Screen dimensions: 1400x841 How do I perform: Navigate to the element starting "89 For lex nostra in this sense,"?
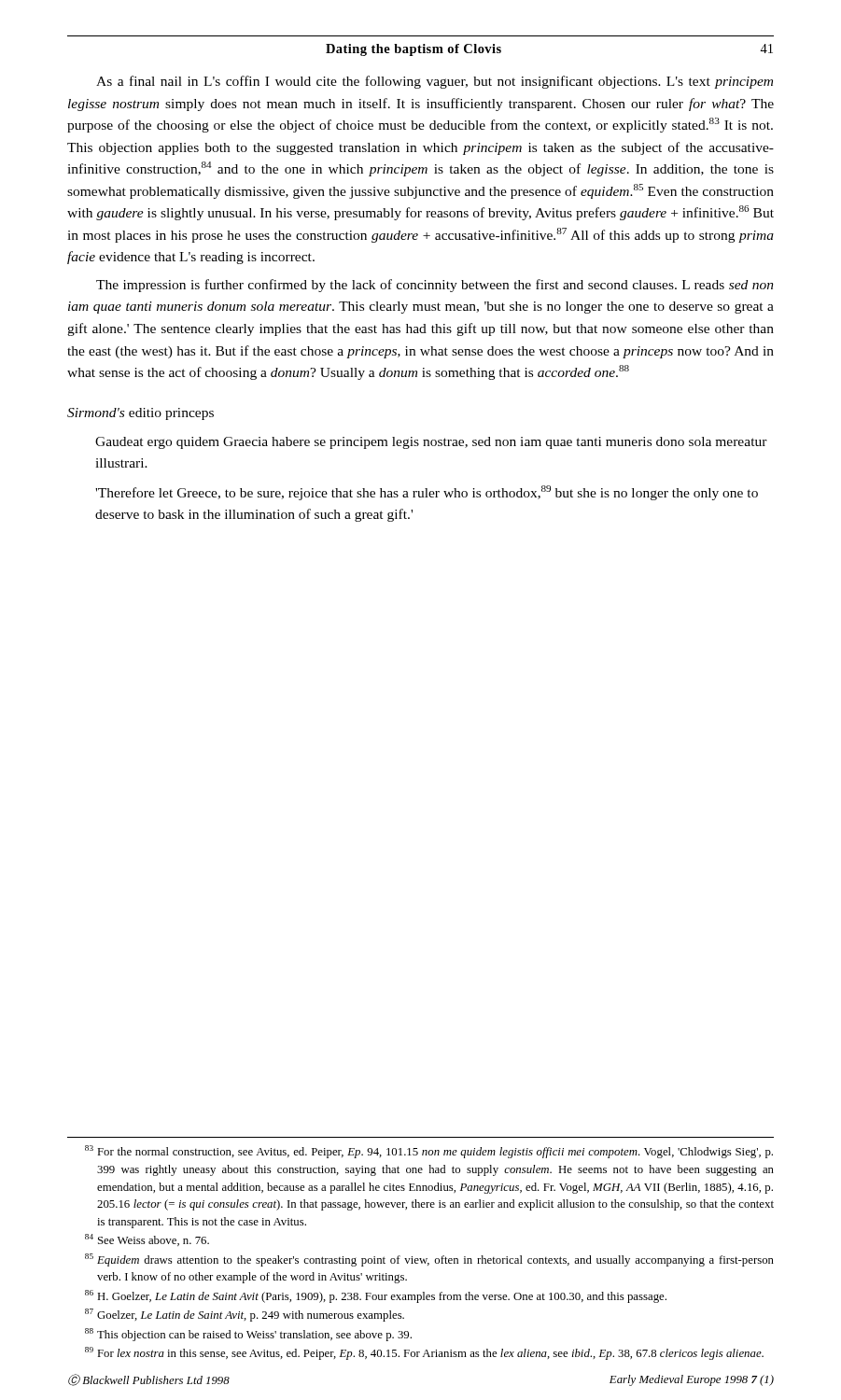pos(420,1354)
